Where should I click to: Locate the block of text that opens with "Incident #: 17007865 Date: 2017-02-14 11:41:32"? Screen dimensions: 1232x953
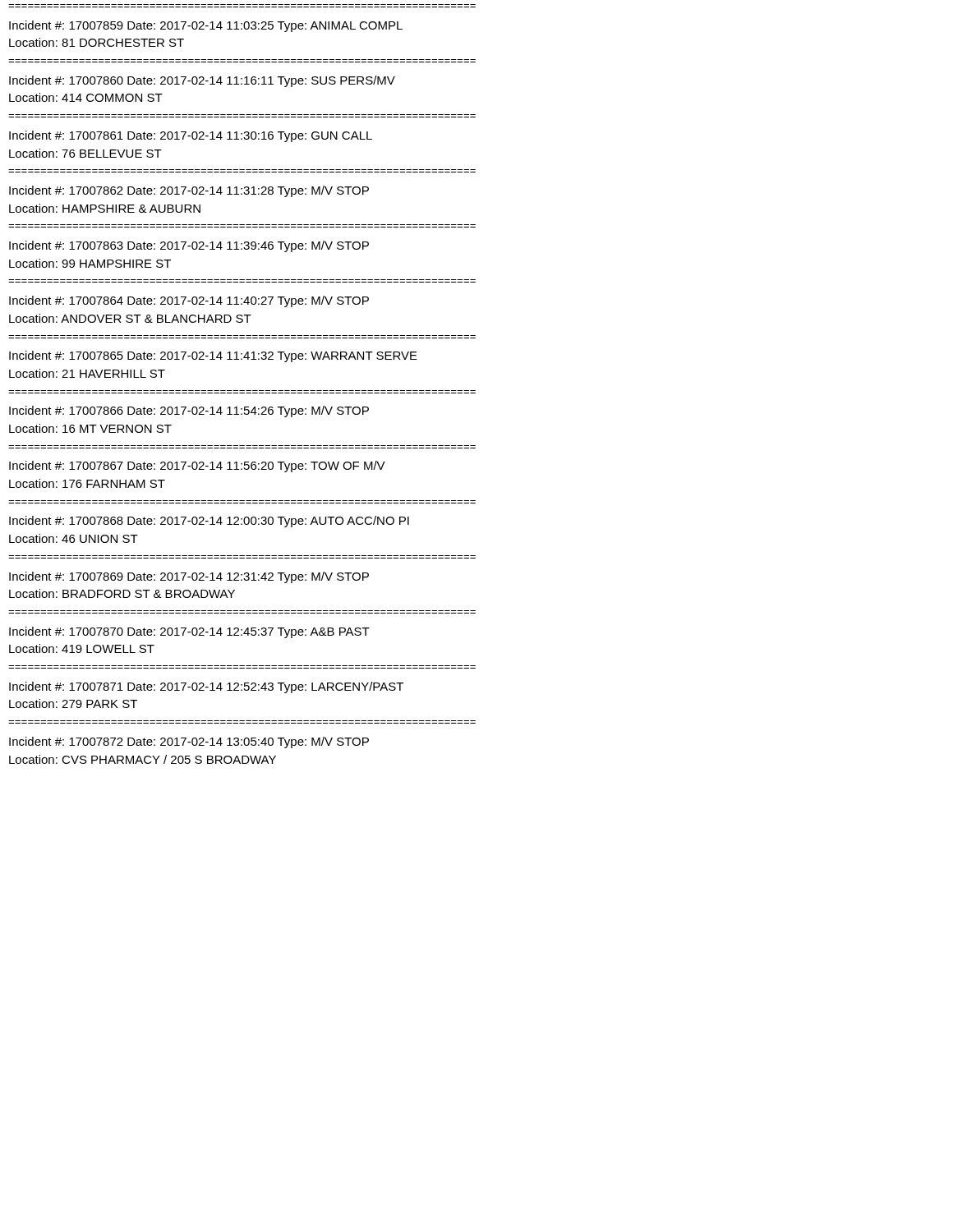click(x=213, y=356)
